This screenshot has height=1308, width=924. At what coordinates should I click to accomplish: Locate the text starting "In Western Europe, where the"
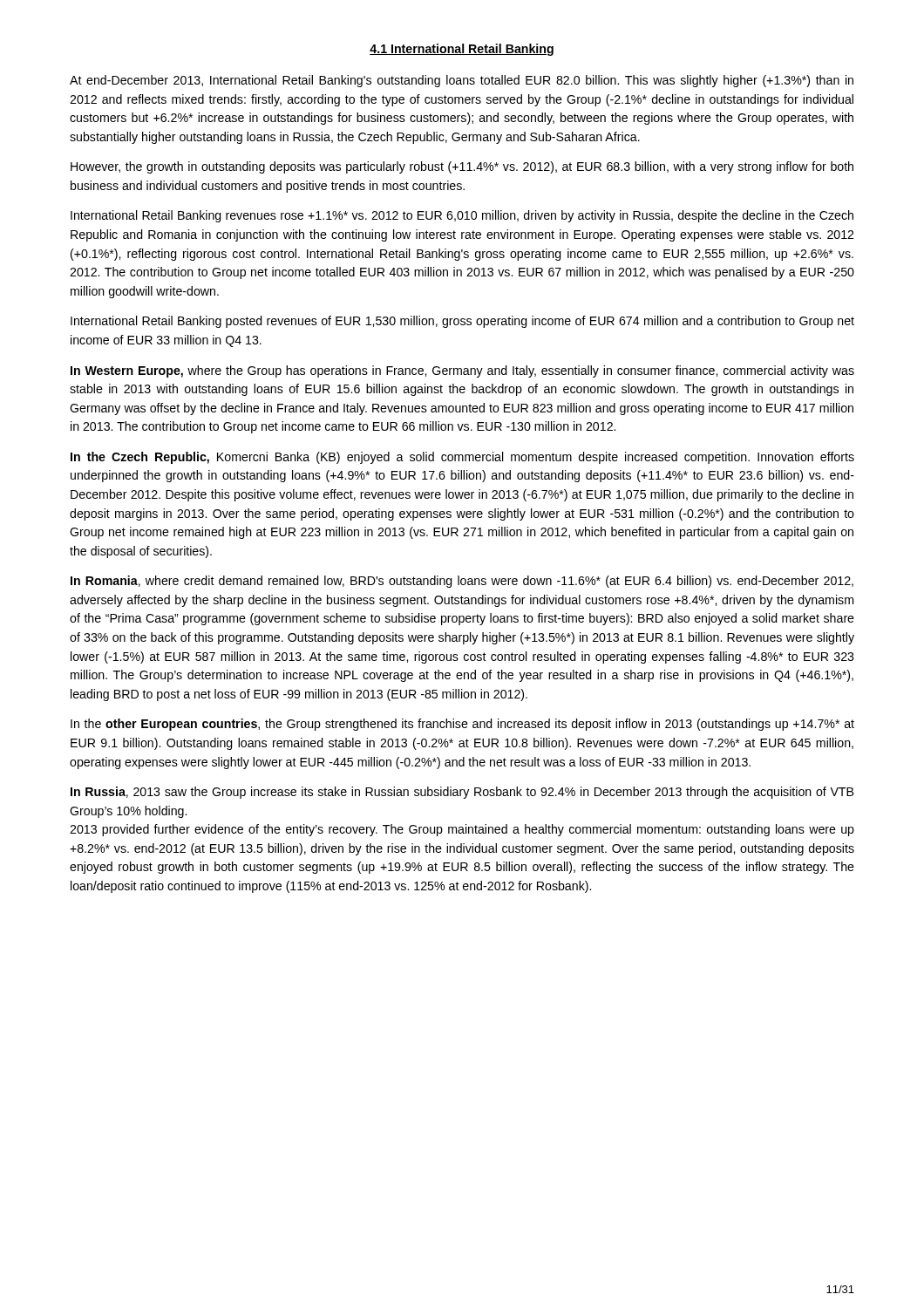(x=462, y=398)
